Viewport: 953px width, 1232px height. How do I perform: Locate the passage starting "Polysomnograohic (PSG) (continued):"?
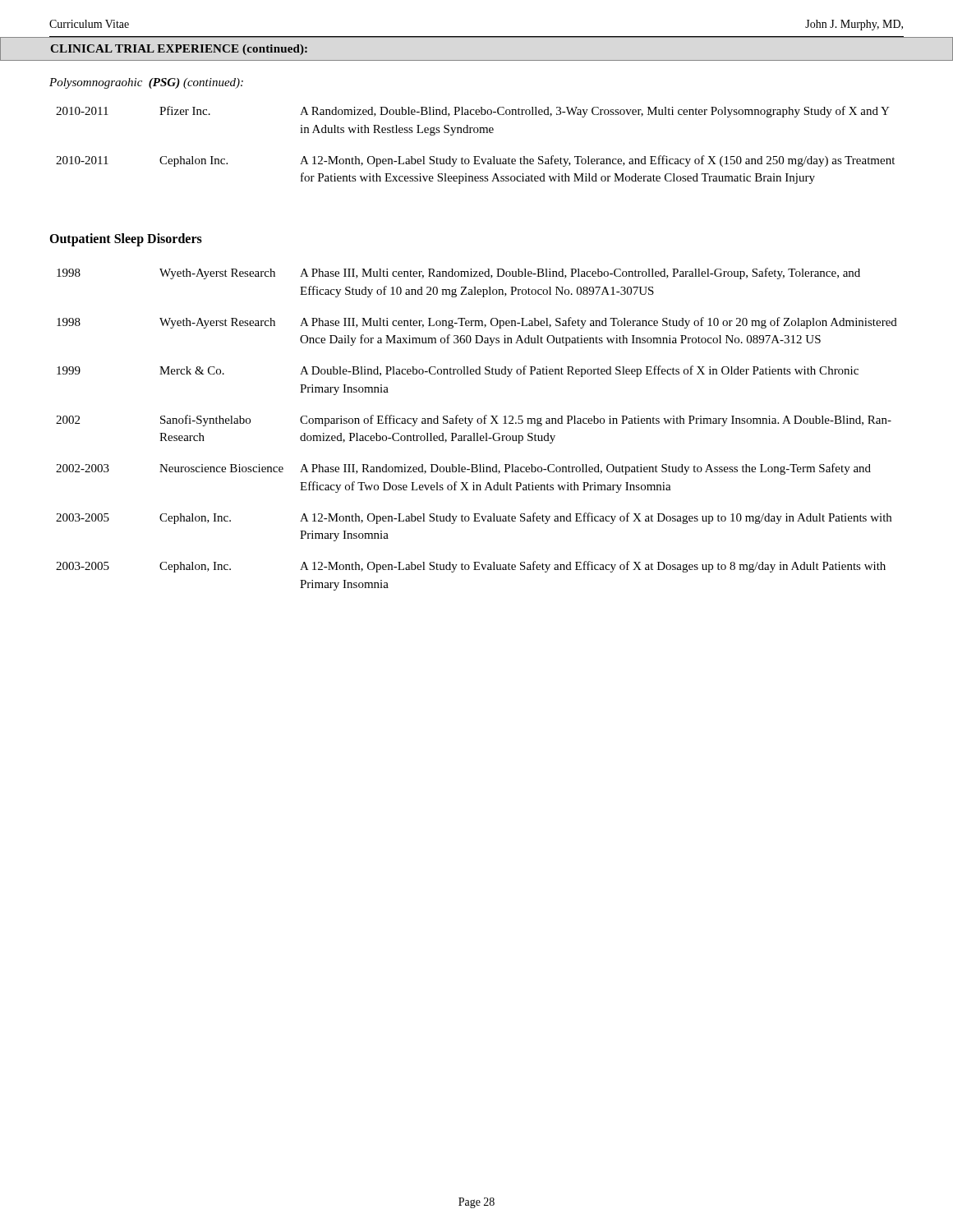click(147, 82)
